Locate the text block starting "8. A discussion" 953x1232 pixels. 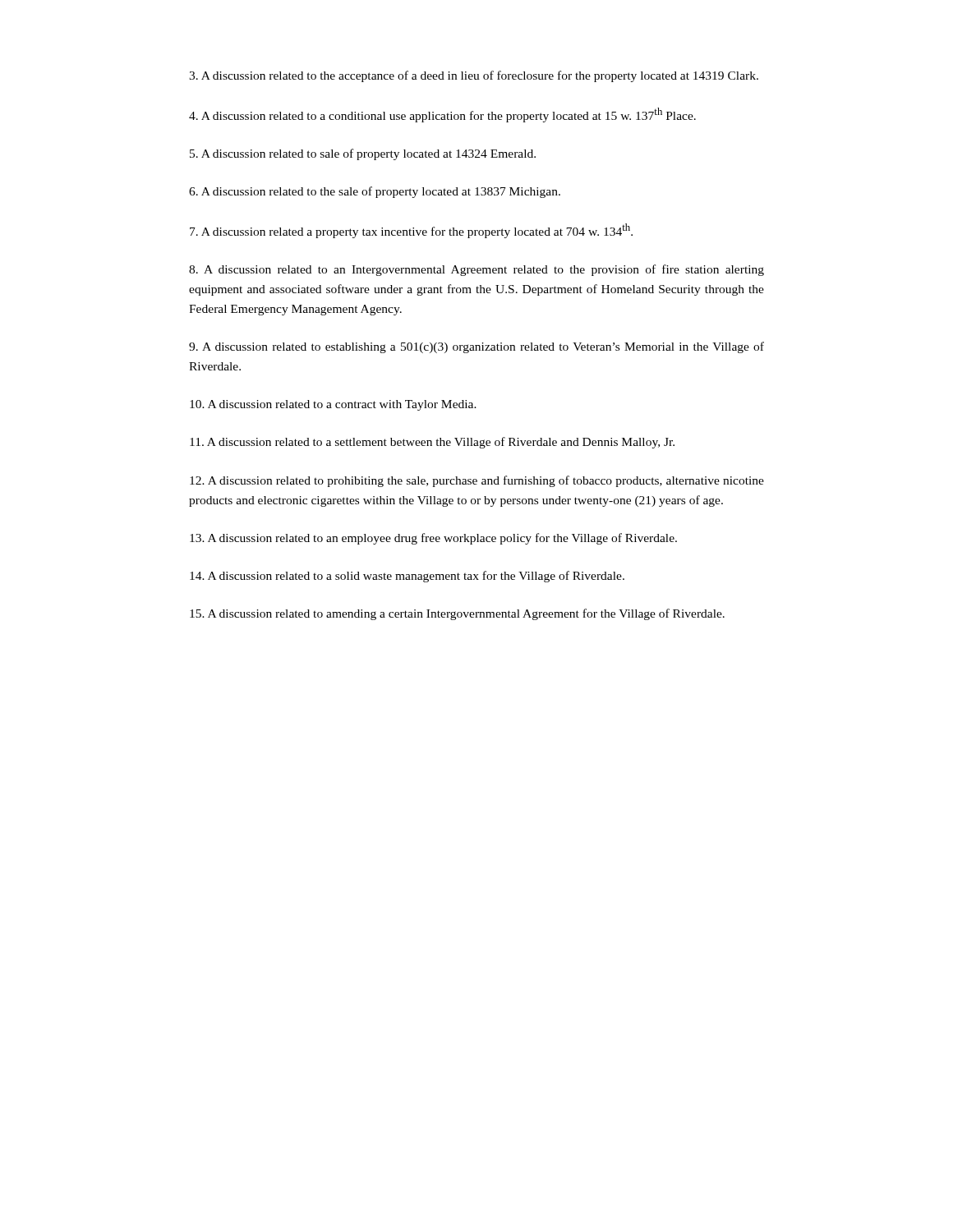476,289
